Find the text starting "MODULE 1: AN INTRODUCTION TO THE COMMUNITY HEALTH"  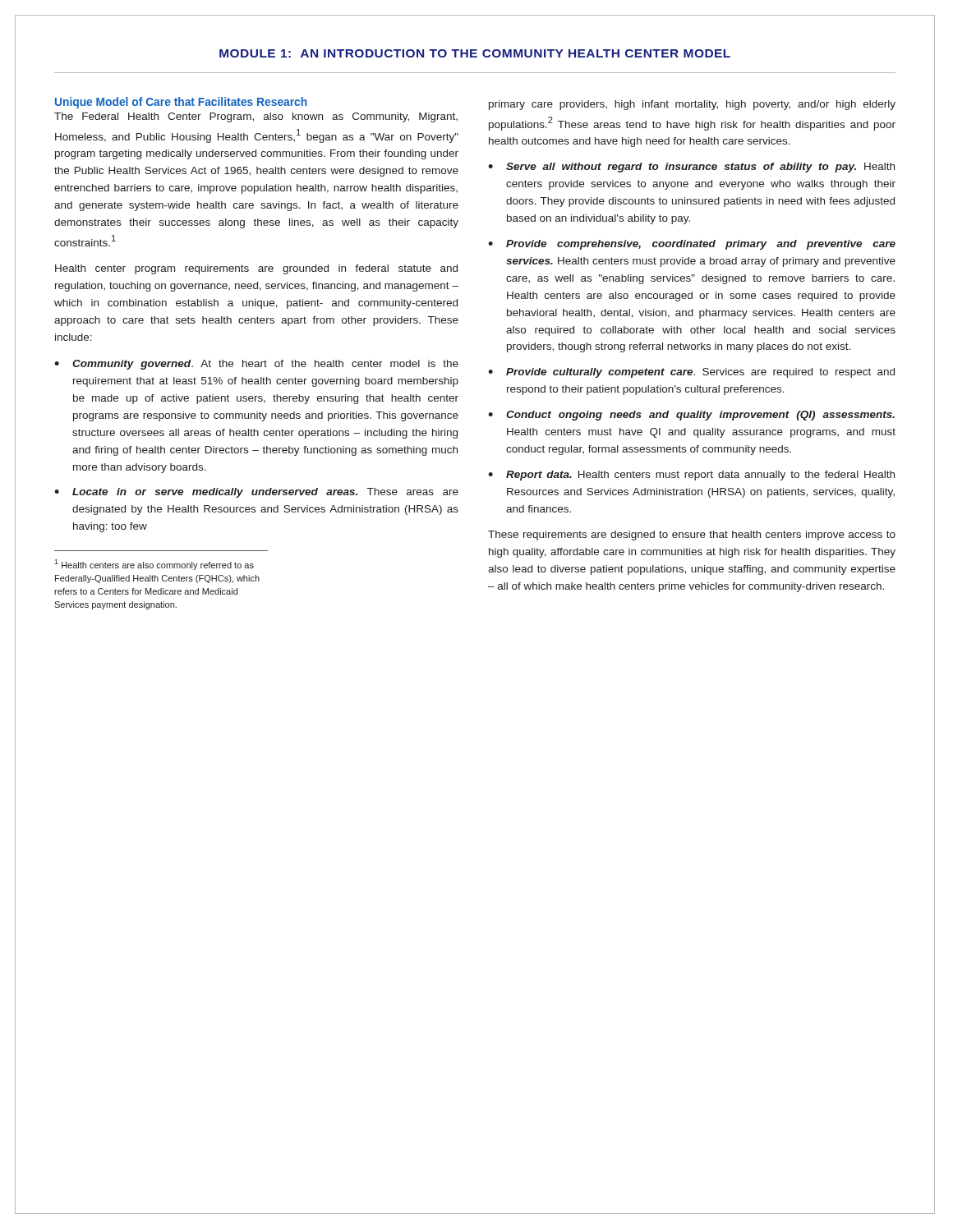pyautogui.click(x=475, y=53)
